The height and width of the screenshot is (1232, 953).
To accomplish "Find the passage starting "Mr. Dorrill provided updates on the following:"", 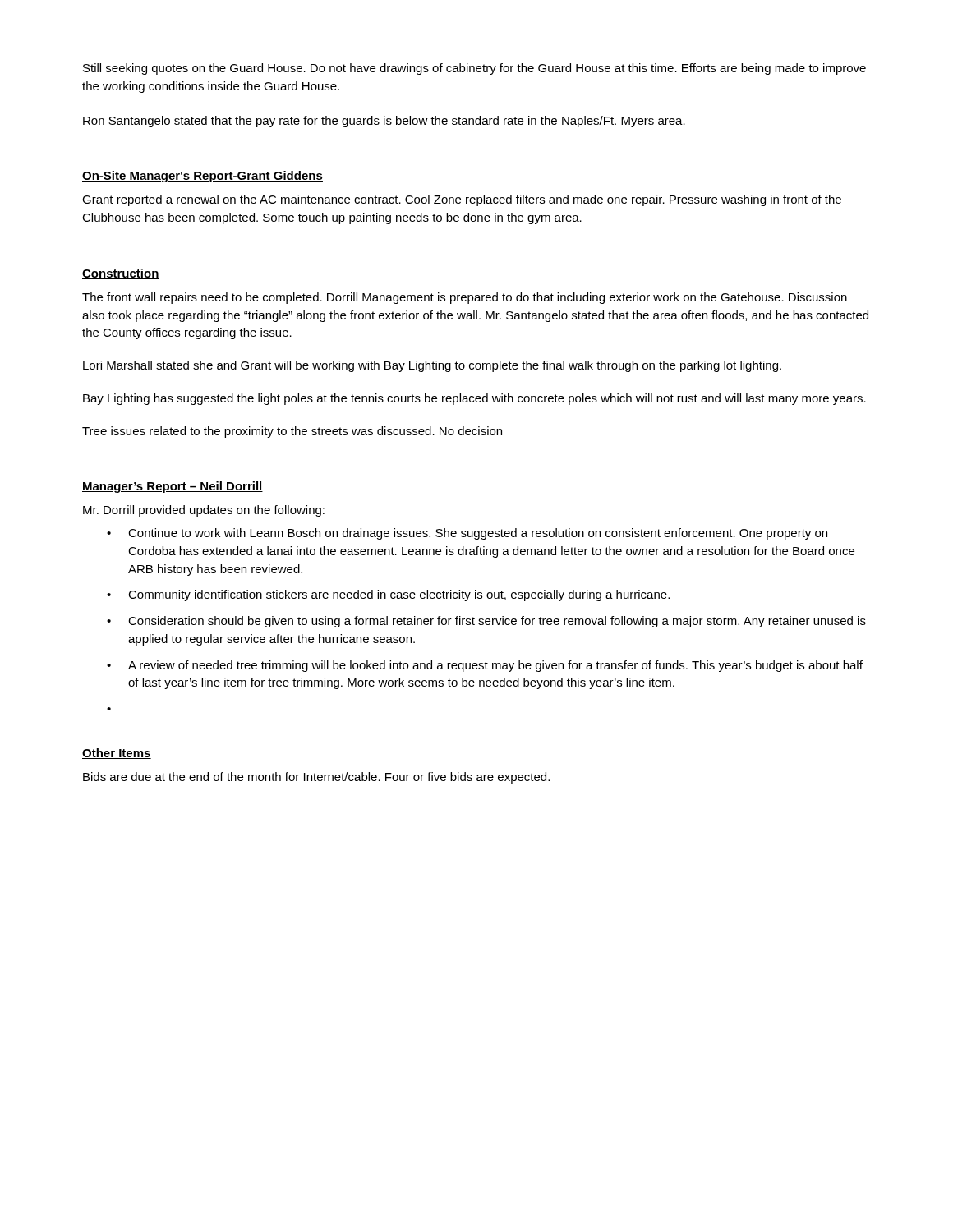I will click(204, 510).
